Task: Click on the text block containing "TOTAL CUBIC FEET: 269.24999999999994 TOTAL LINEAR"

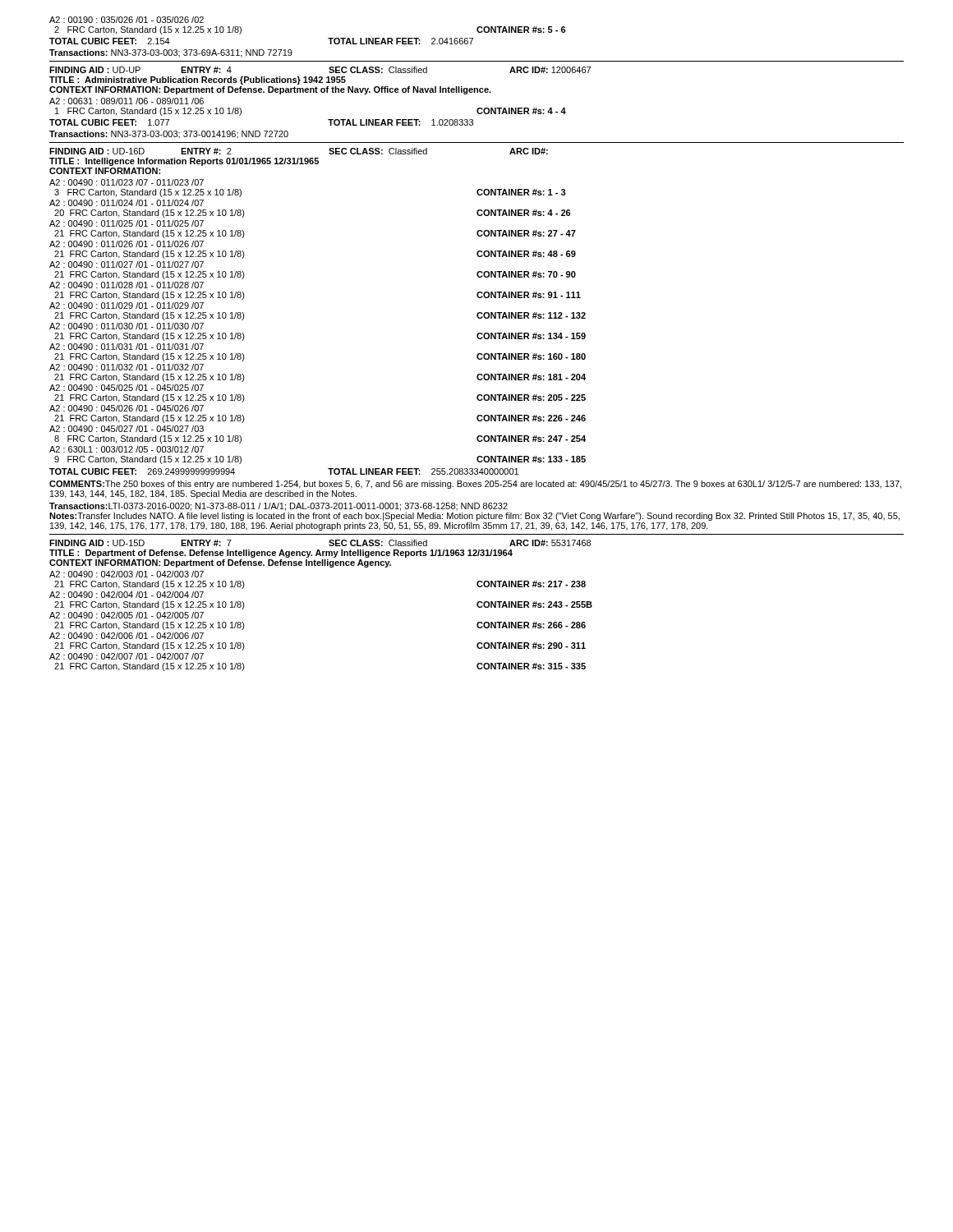Action: point(284,471)
